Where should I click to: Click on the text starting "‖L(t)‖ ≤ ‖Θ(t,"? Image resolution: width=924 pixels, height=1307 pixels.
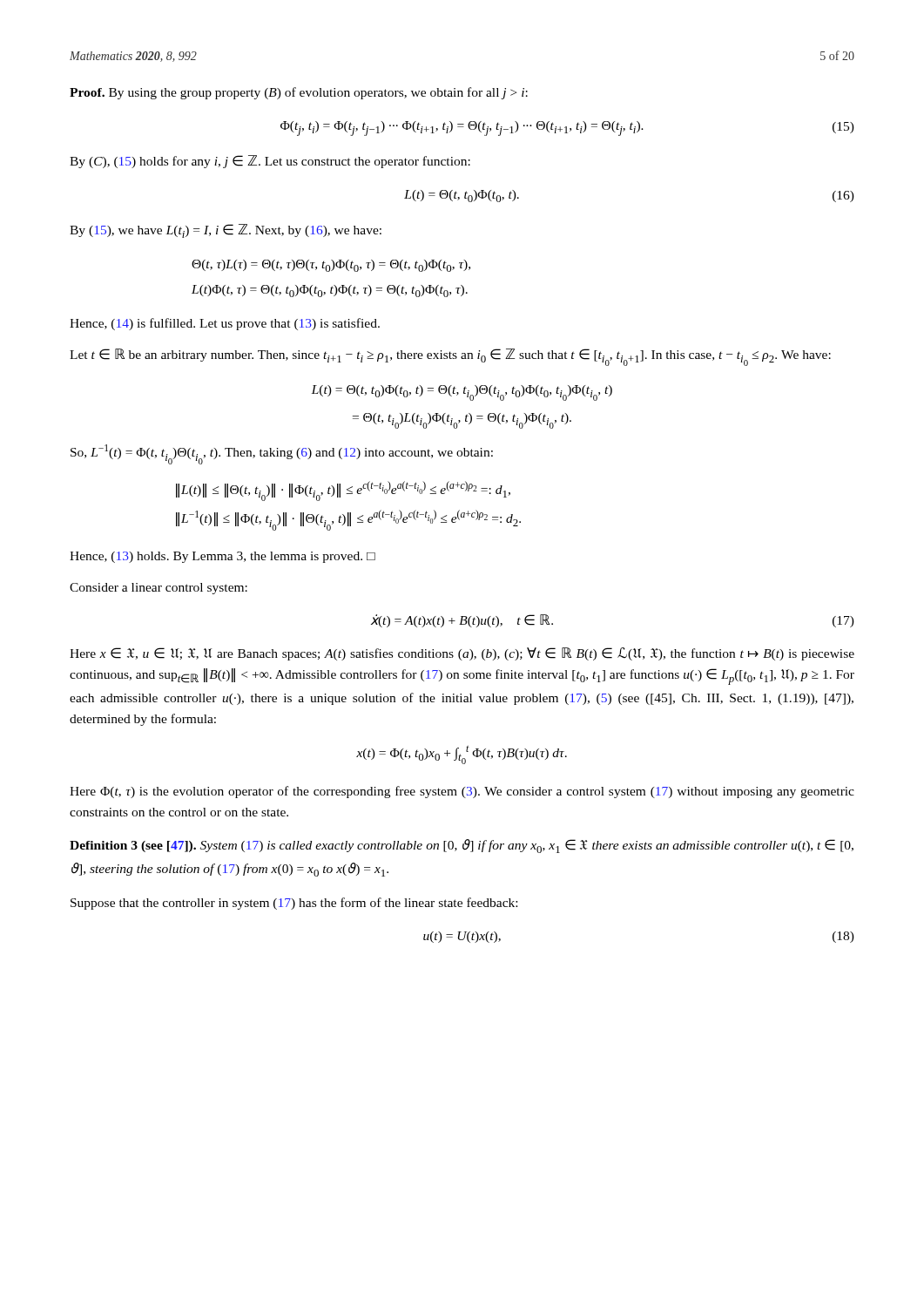tap(462, 507)
